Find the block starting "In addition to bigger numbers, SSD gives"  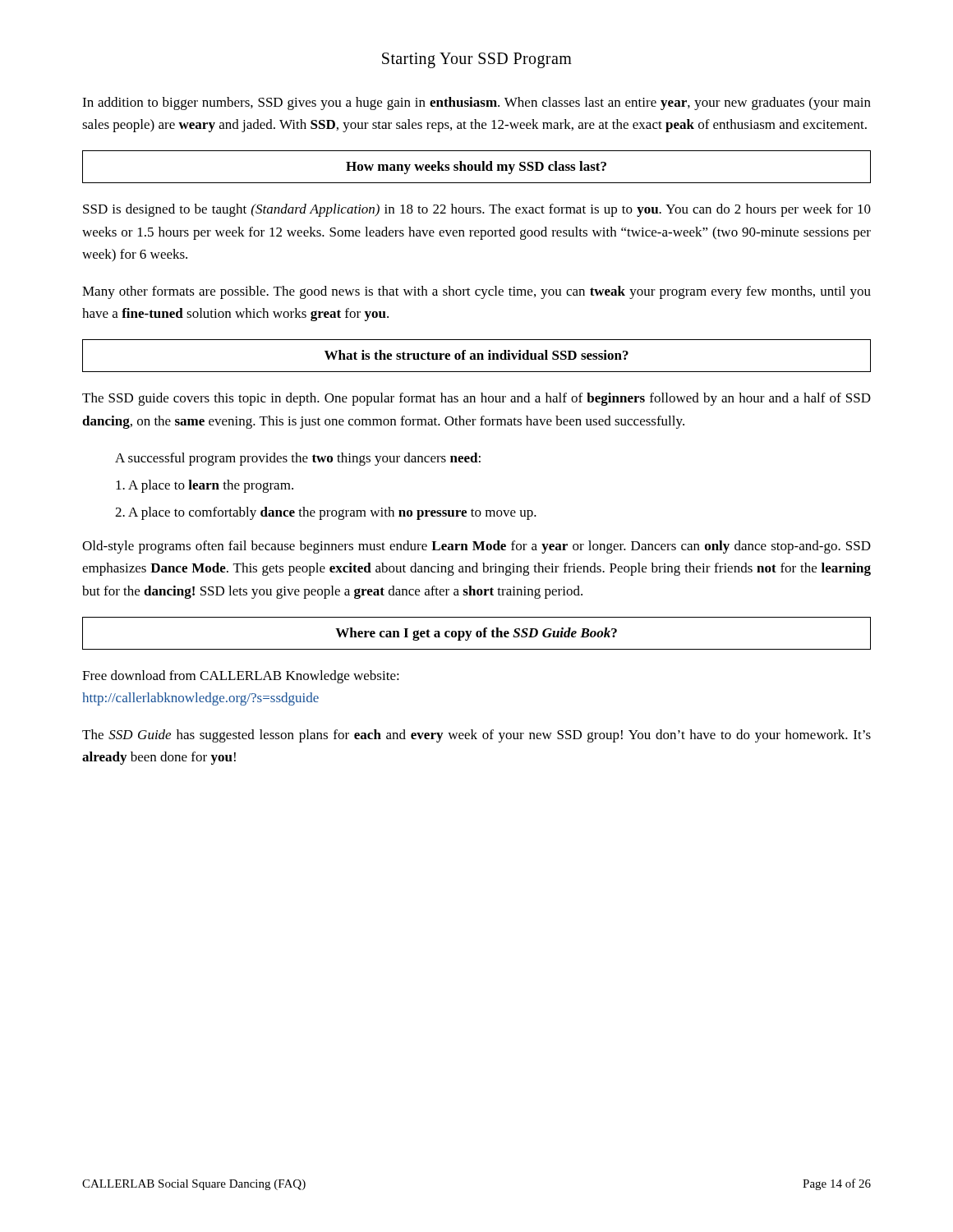pyautogui.click(x=476, y=113)
